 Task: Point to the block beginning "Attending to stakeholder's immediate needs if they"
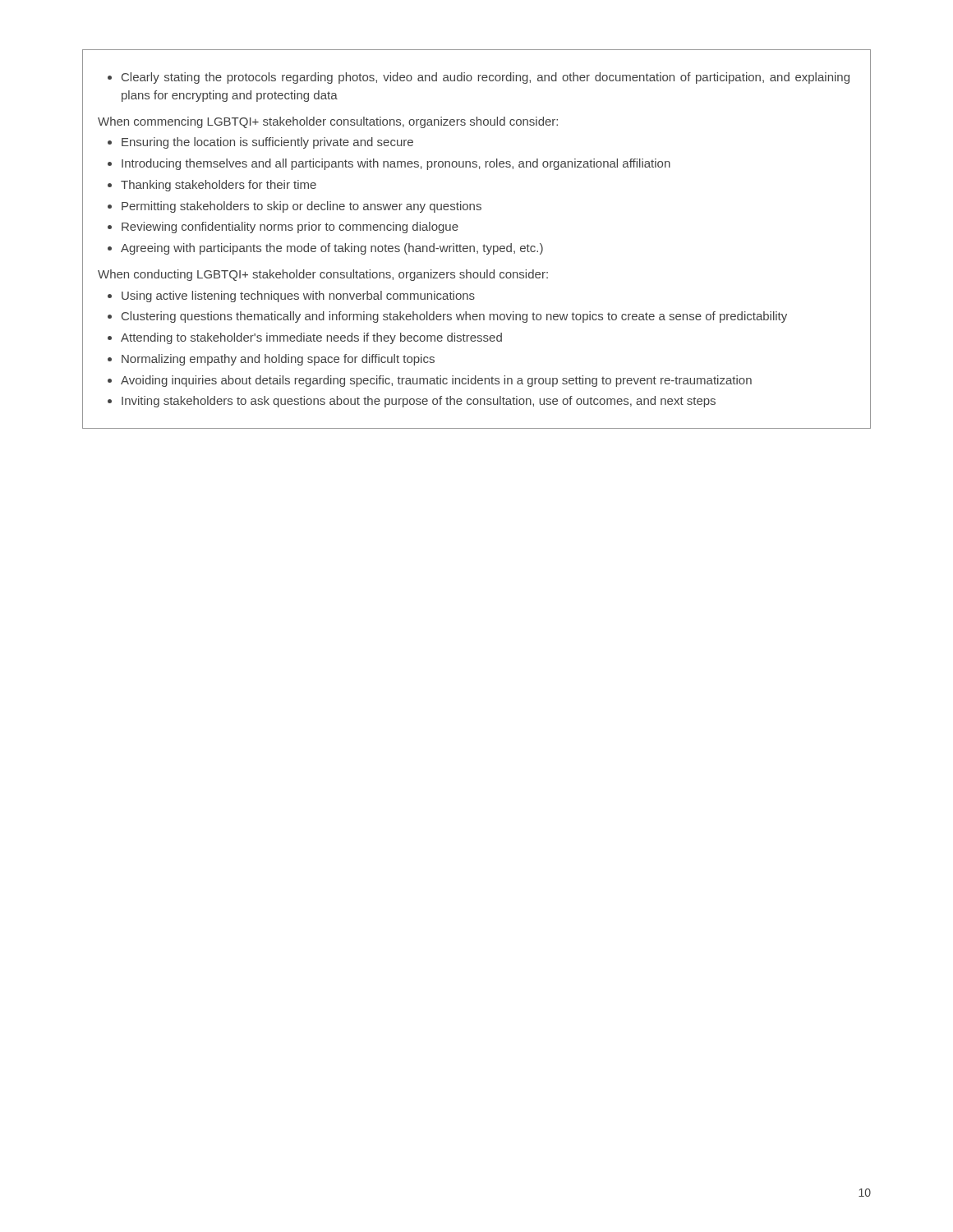(x=474, y=338)
